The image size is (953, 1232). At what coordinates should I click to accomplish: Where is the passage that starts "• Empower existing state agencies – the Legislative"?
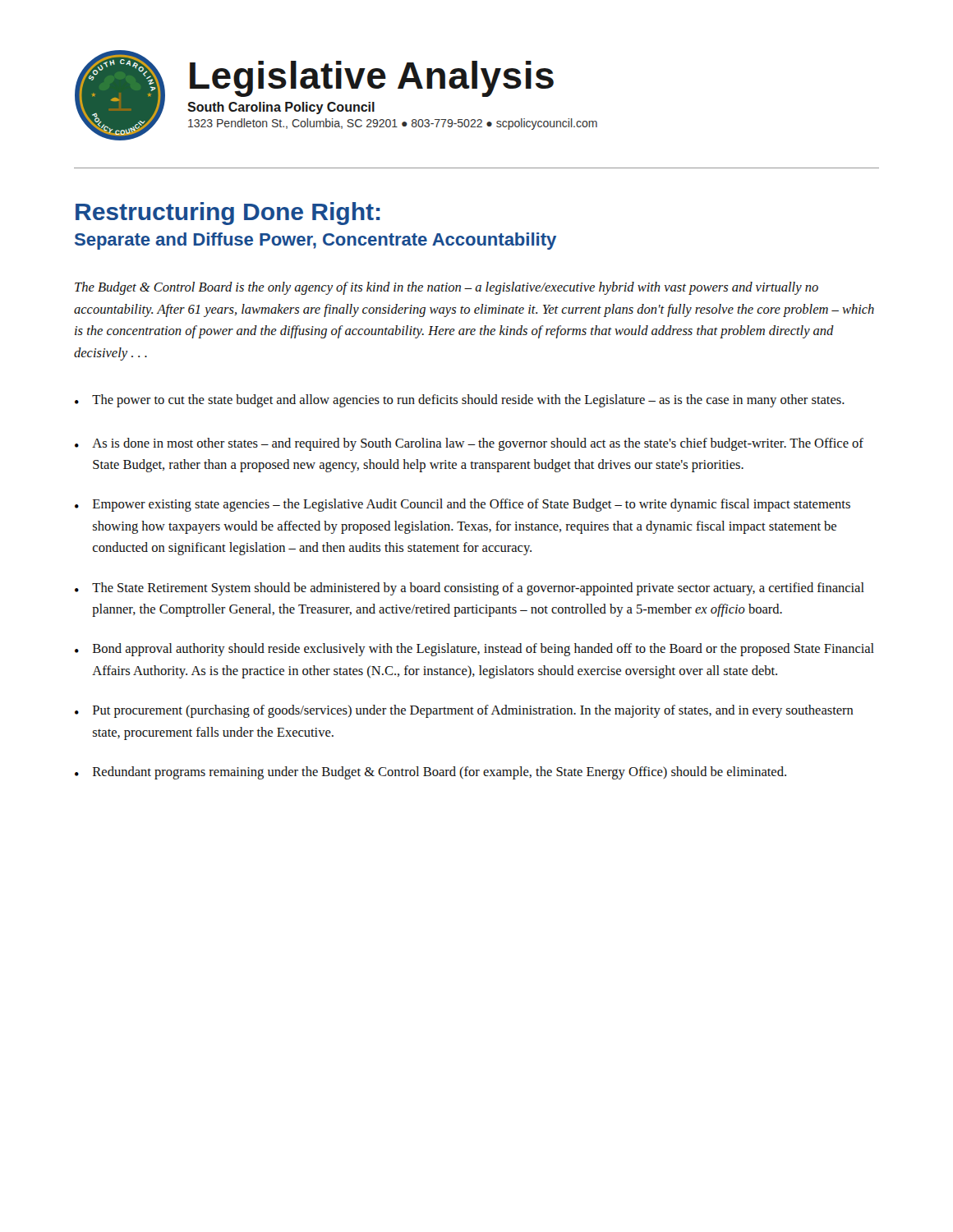tap(476, 527)
